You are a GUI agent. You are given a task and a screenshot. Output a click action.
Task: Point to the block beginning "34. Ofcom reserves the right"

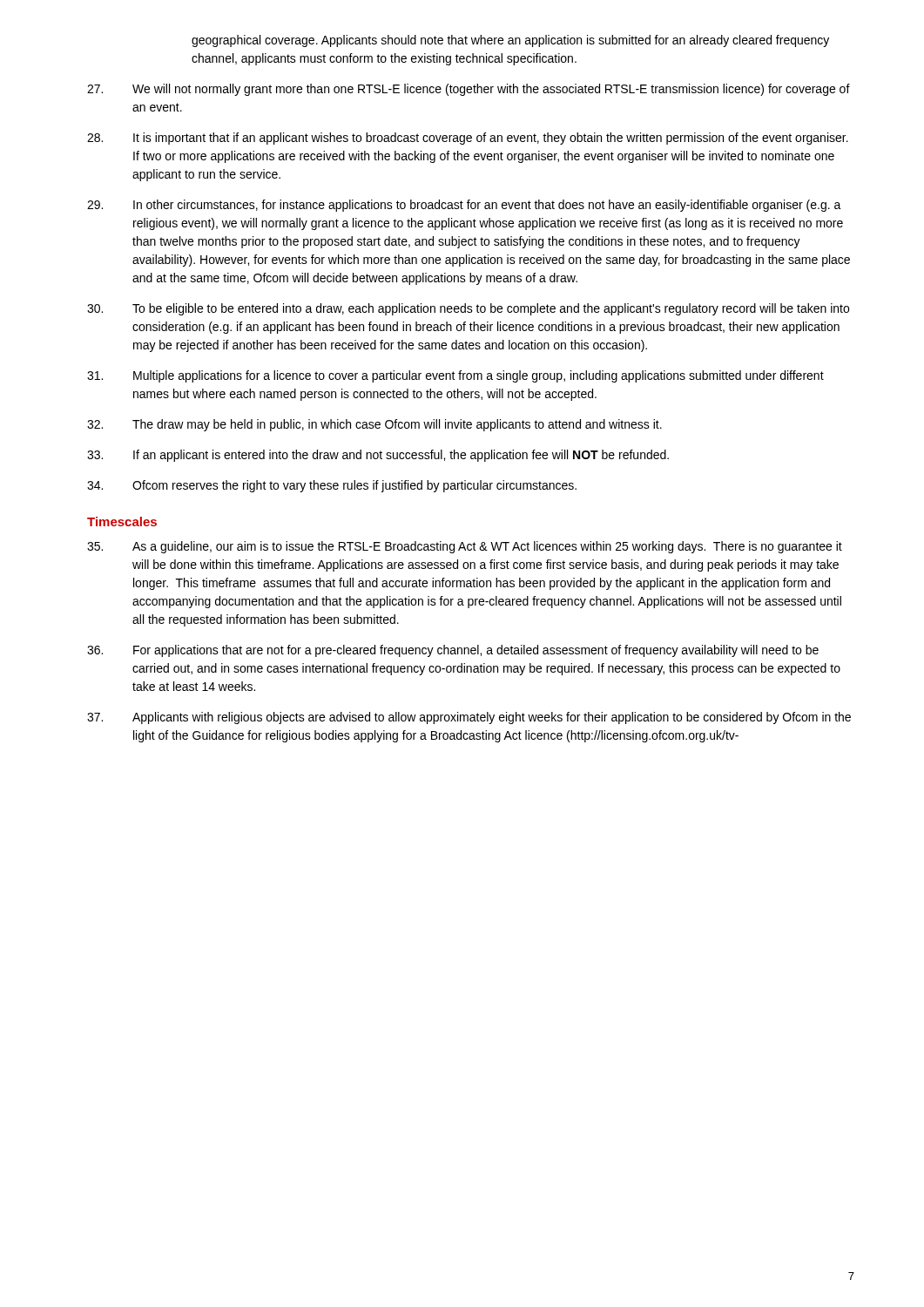pyautogui.click(x=471, y=486)
